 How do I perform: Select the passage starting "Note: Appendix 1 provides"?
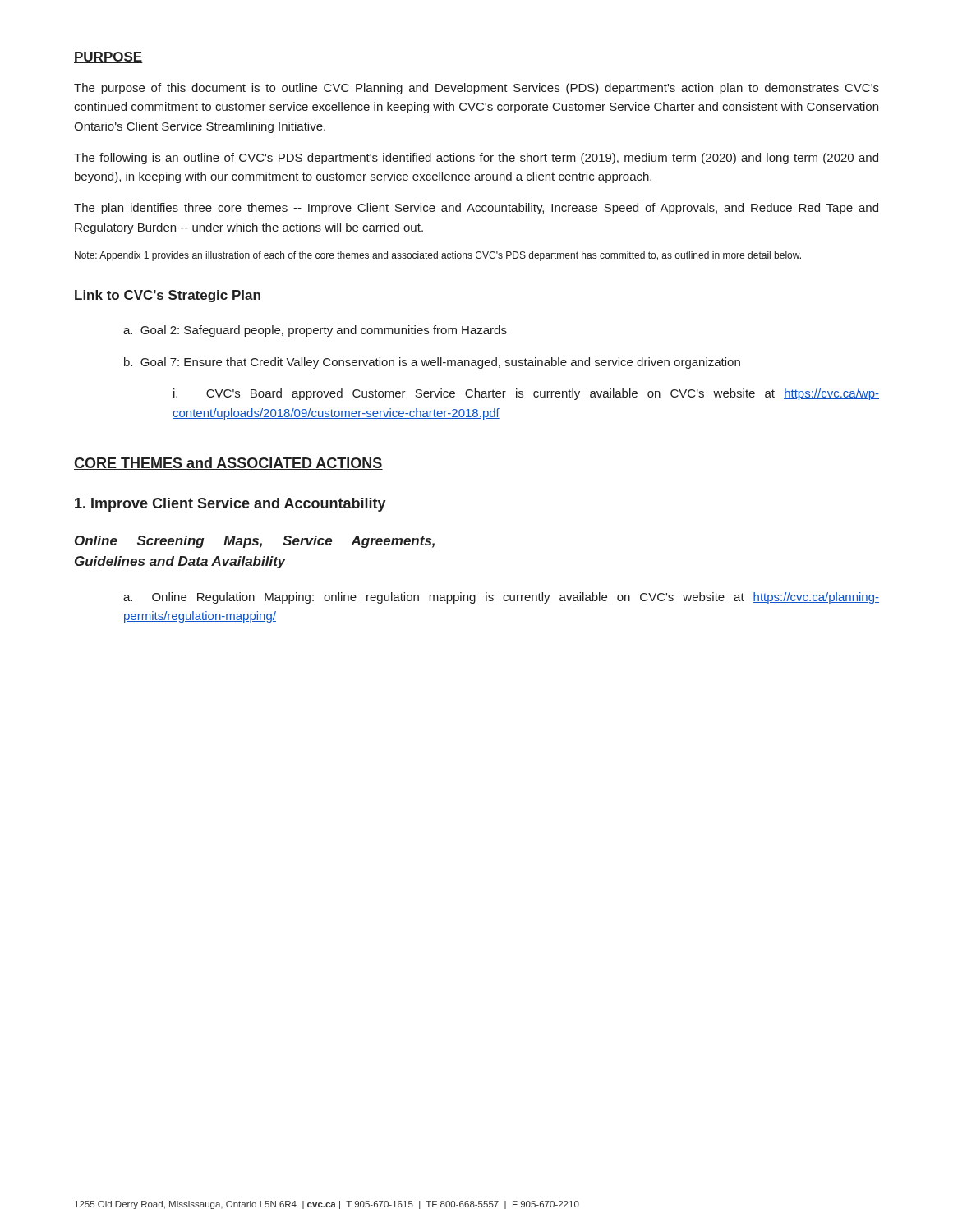[x=476, y=255]
